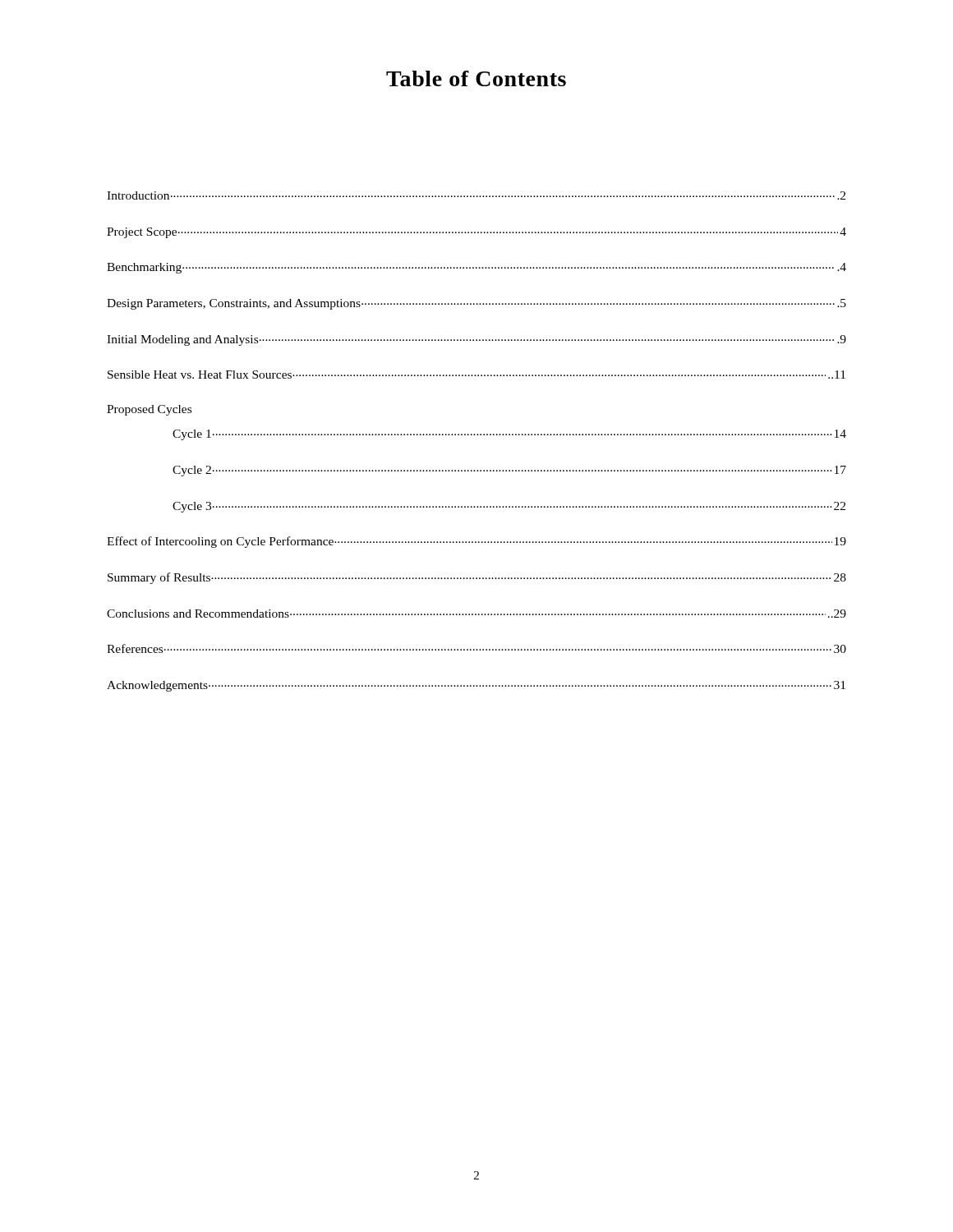953x1232 pixels.
Task: Locate the block of text that opens with "Sensible Heat vs. Heat"
Action: [476, 375]
